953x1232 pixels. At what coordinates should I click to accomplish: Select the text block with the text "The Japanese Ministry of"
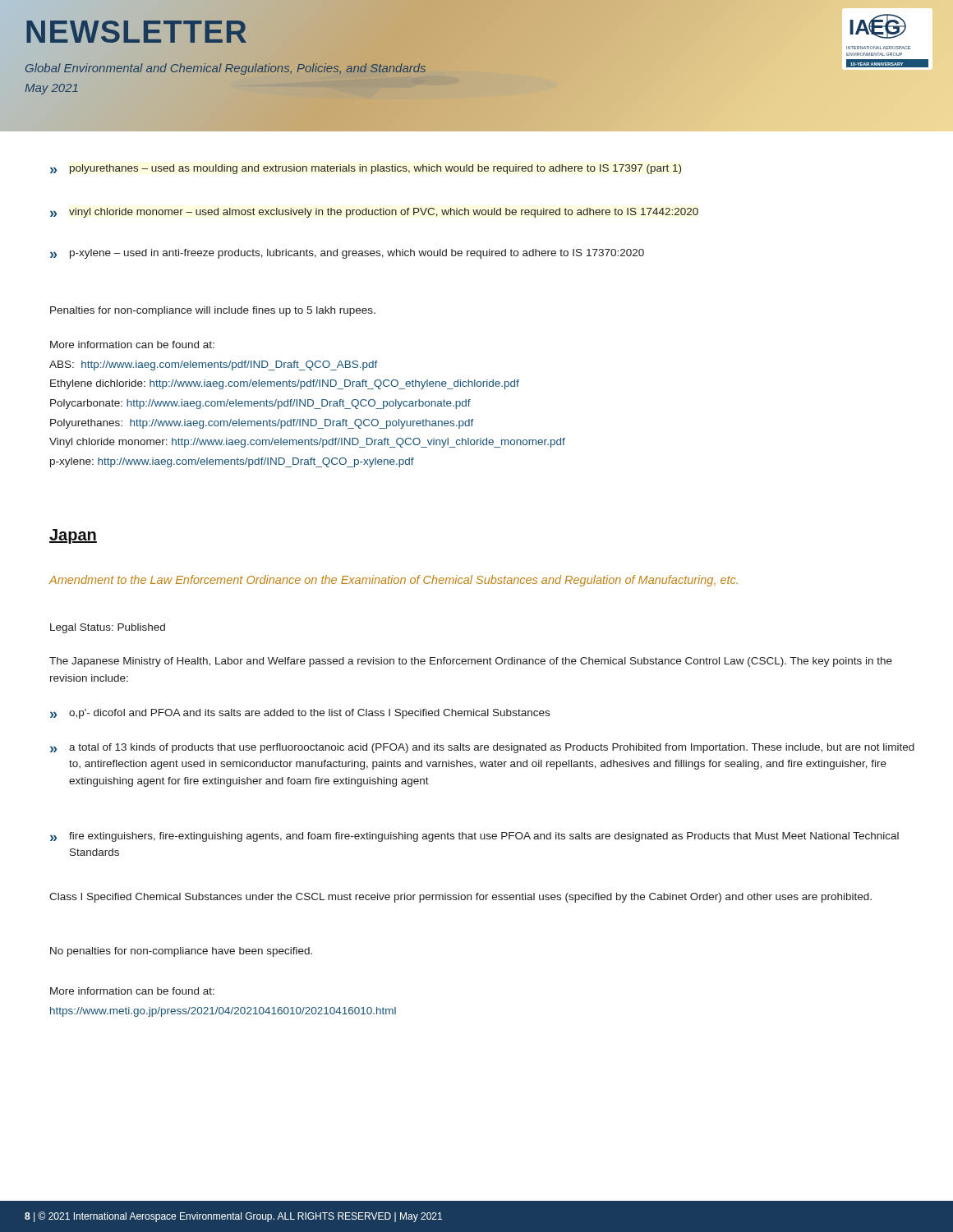coord(471,669)
